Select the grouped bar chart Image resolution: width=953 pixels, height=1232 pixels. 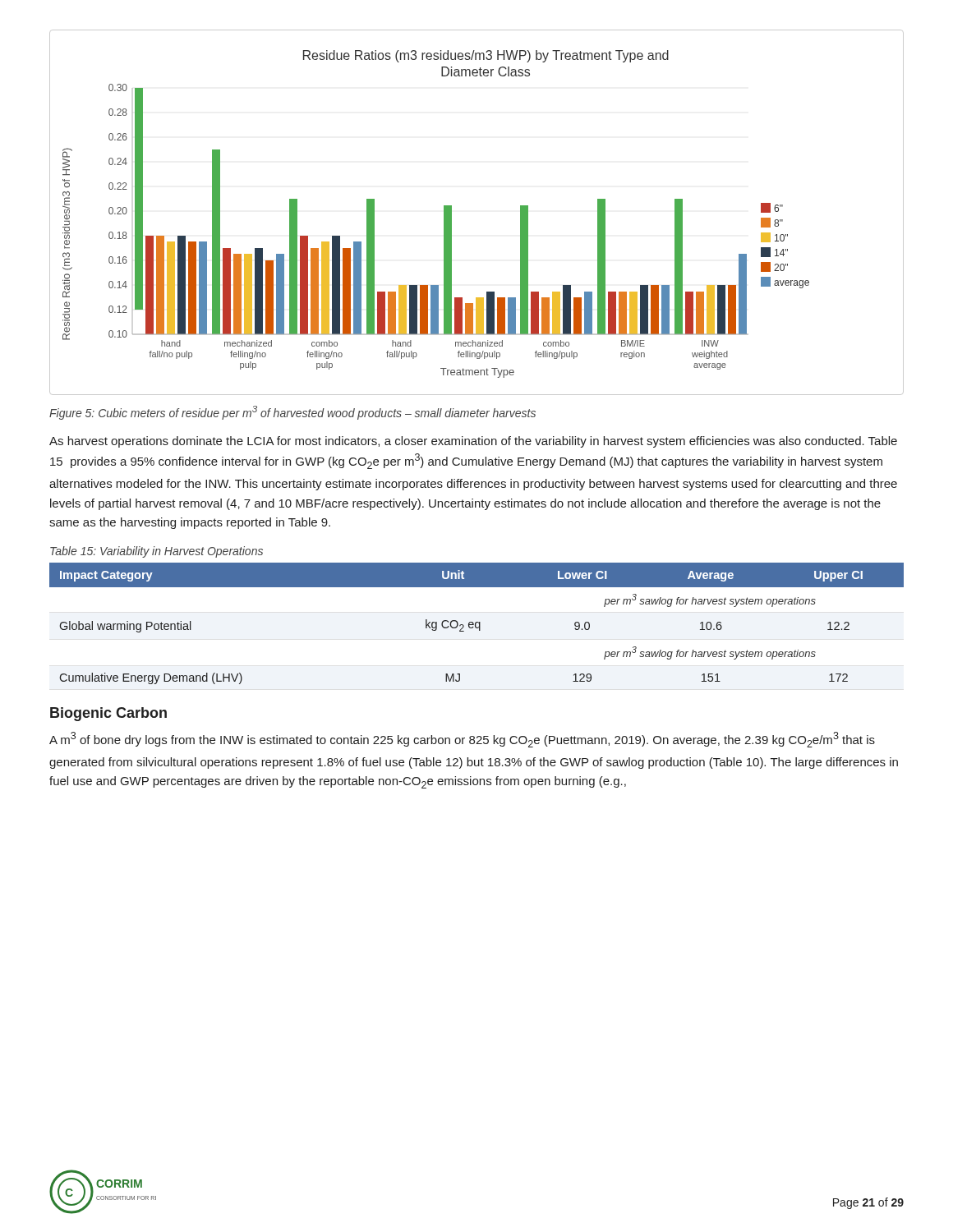[476, 212]
